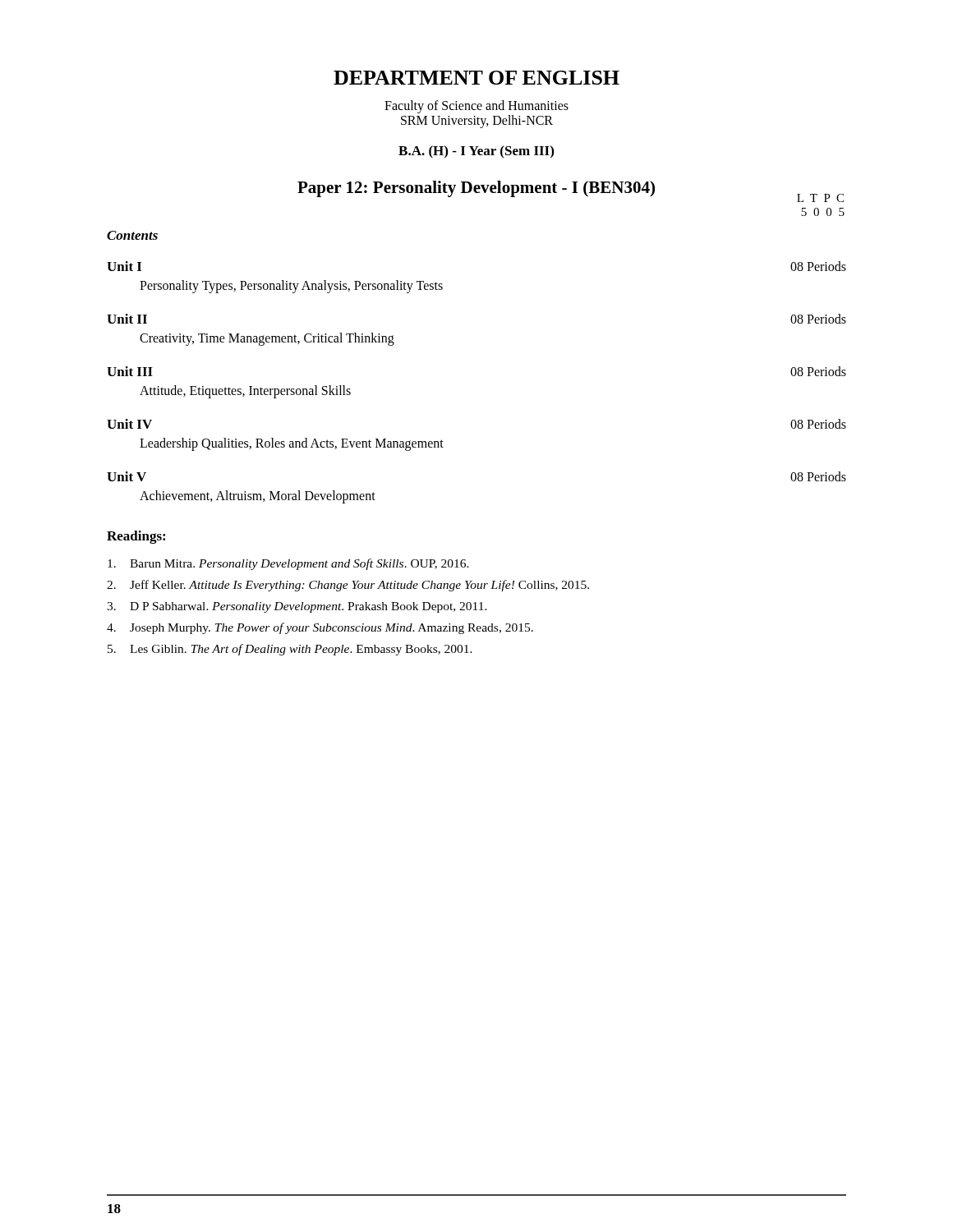Screen dimensions: 1232x953
Task: Click on the region starting "5. Les Giblin. The"
Action: point(476,649)
